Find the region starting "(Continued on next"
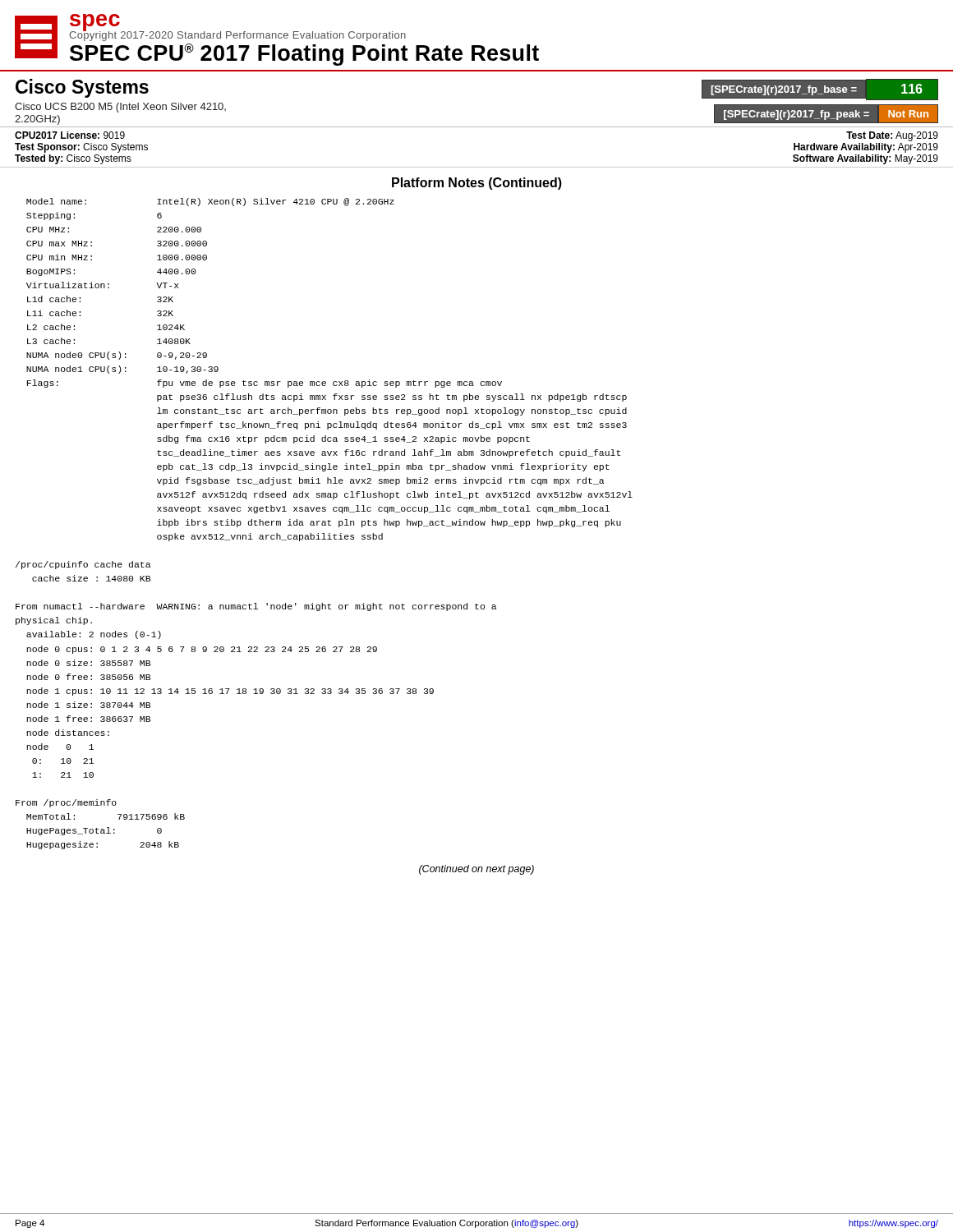953x1232 pixels. coord(476,869)
